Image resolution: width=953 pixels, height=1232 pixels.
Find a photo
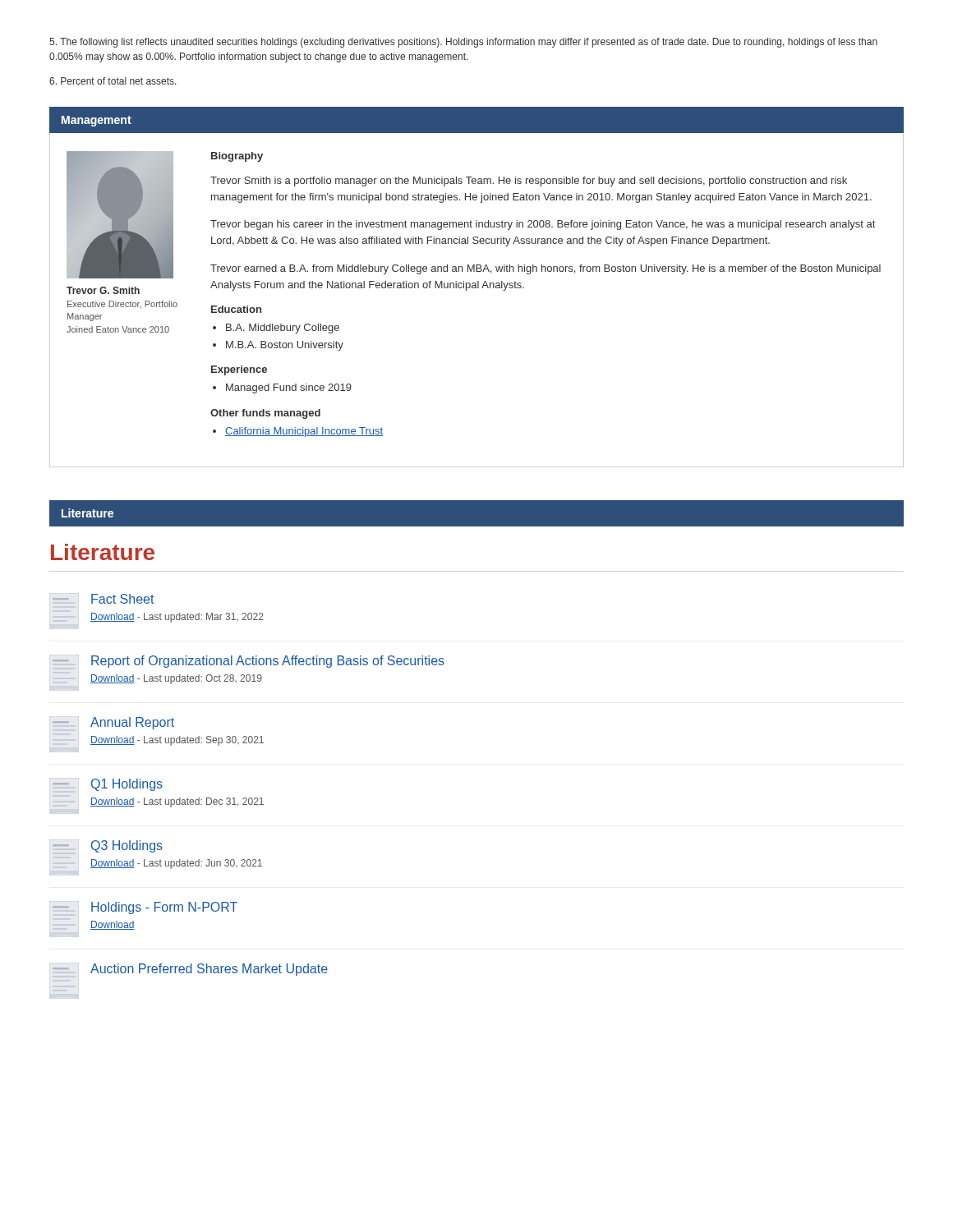click(126, 215)
